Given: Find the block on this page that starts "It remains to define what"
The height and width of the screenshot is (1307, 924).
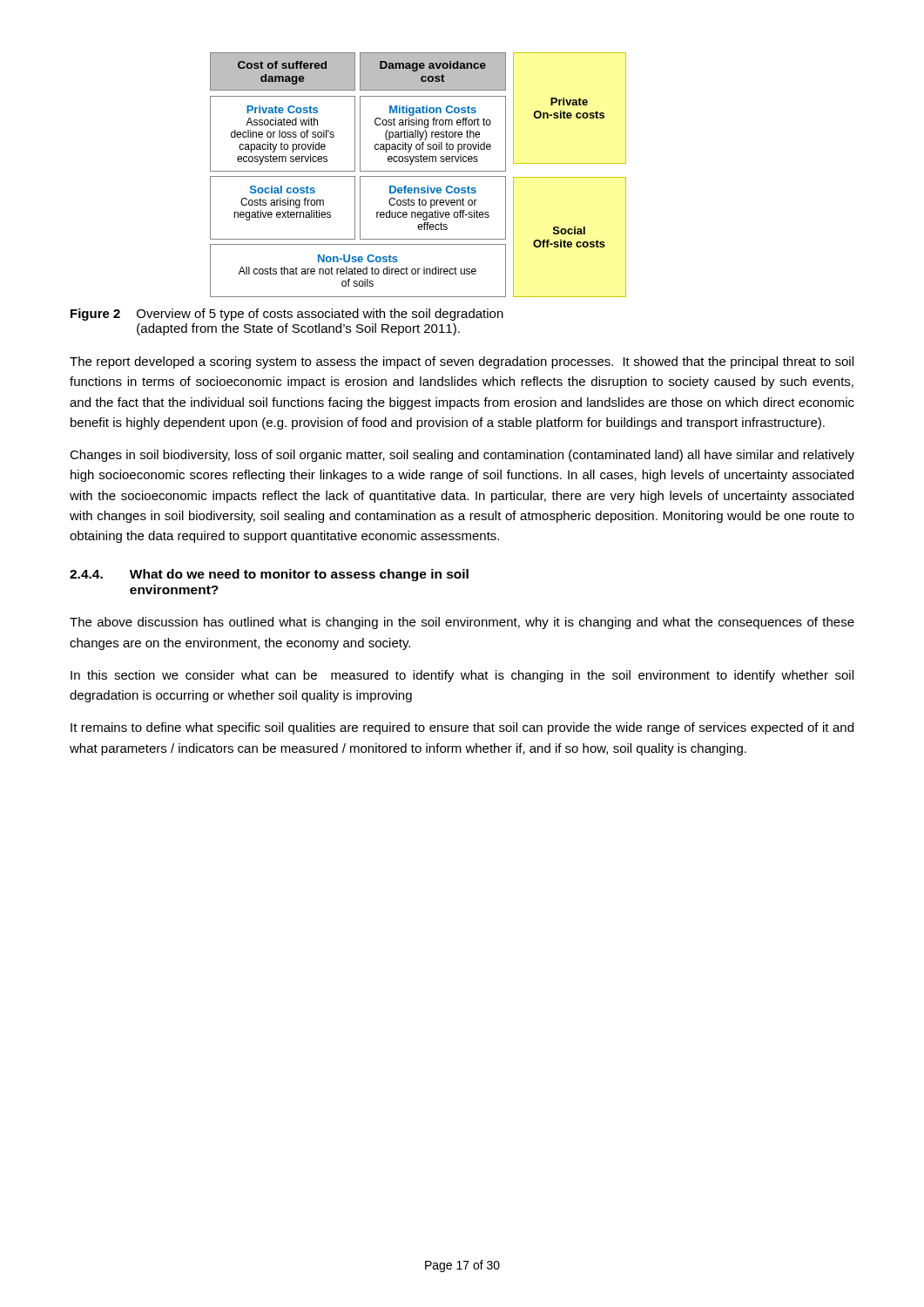Looking at the screenshot, I should 462,737.
